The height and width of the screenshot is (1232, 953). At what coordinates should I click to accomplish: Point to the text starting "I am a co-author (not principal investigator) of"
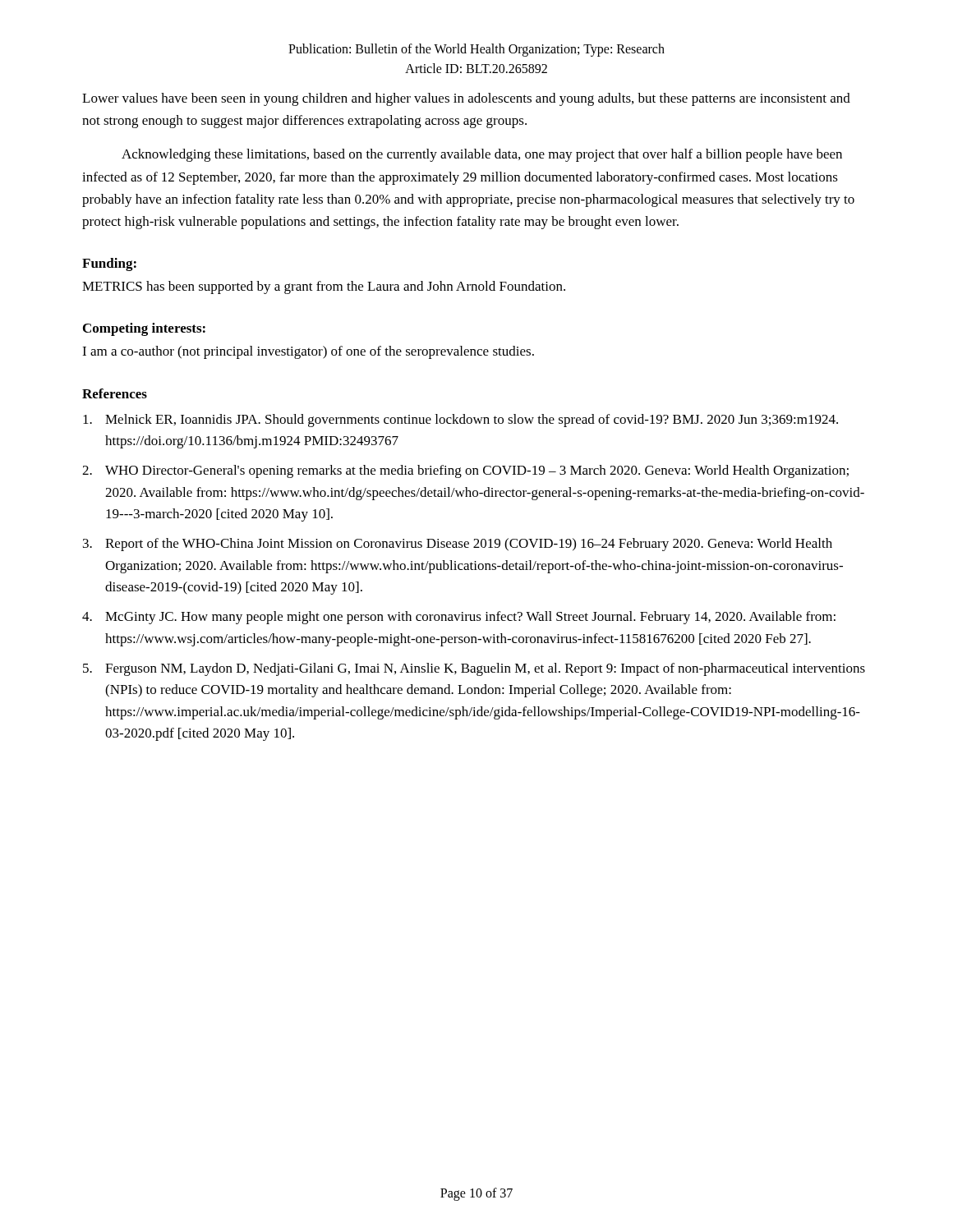(x=308, y=351)
